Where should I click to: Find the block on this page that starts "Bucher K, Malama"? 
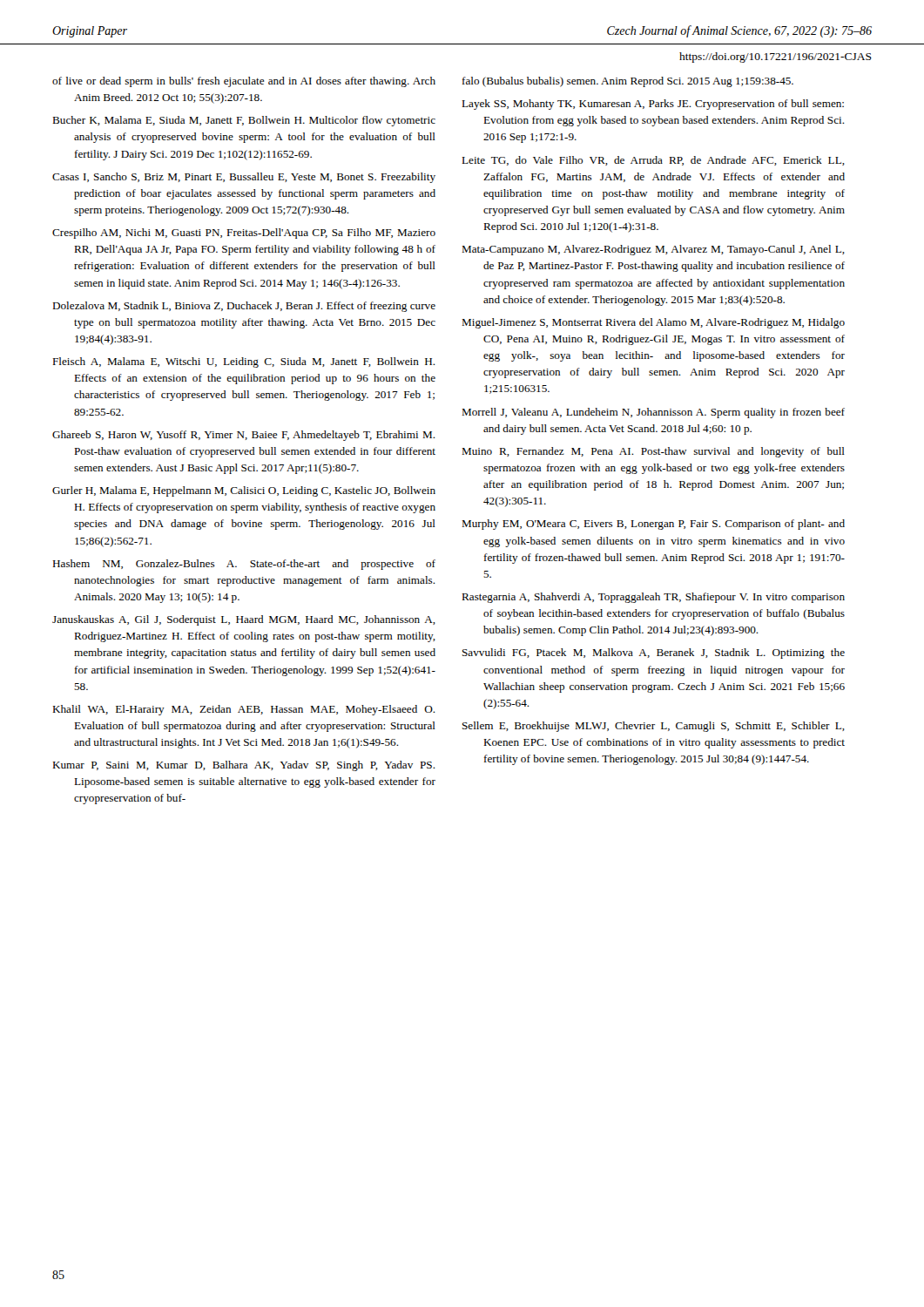coord(244,137)
